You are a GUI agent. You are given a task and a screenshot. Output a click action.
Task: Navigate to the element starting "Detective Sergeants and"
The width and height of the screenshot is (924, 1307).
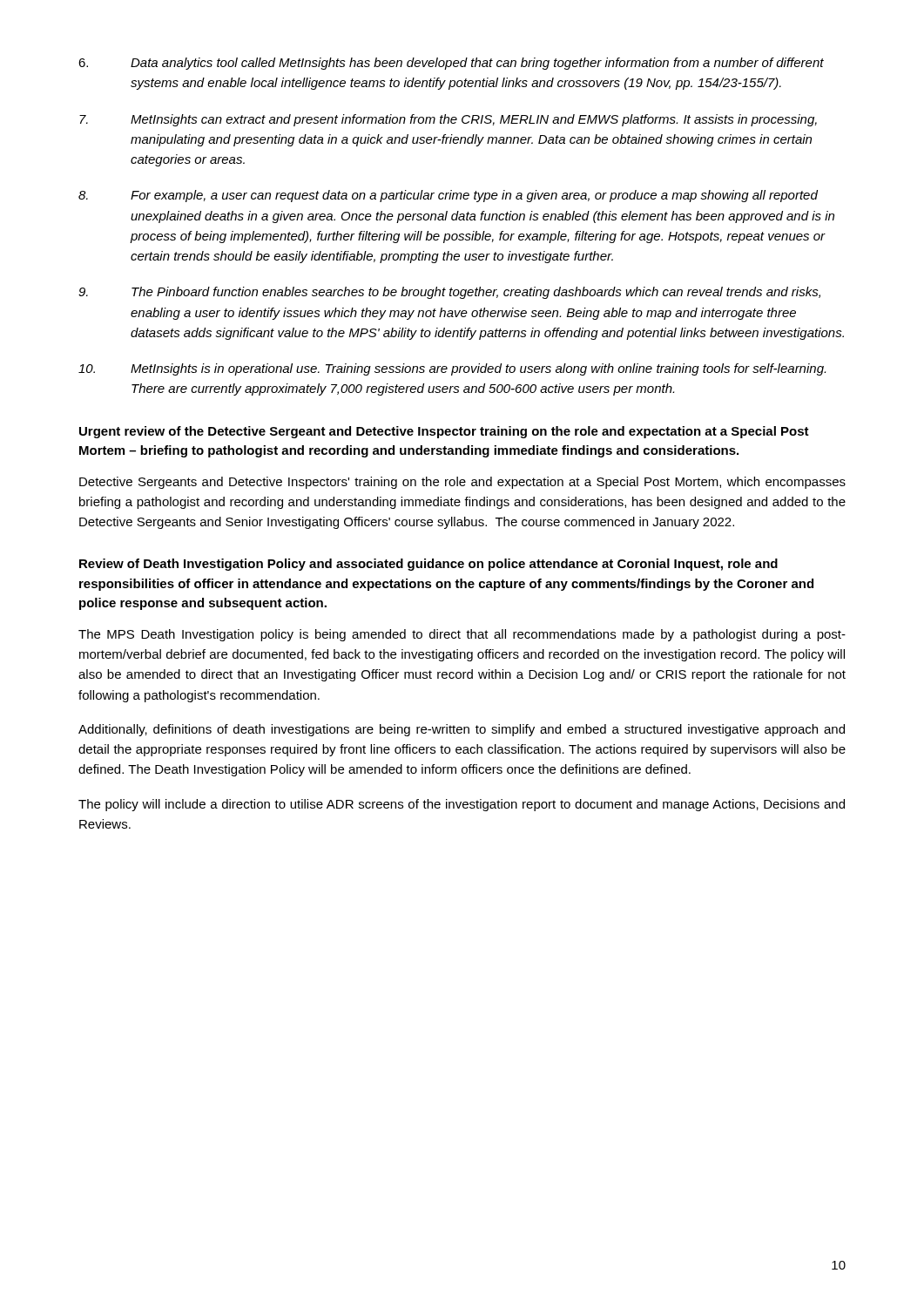(x=462, y=501)
